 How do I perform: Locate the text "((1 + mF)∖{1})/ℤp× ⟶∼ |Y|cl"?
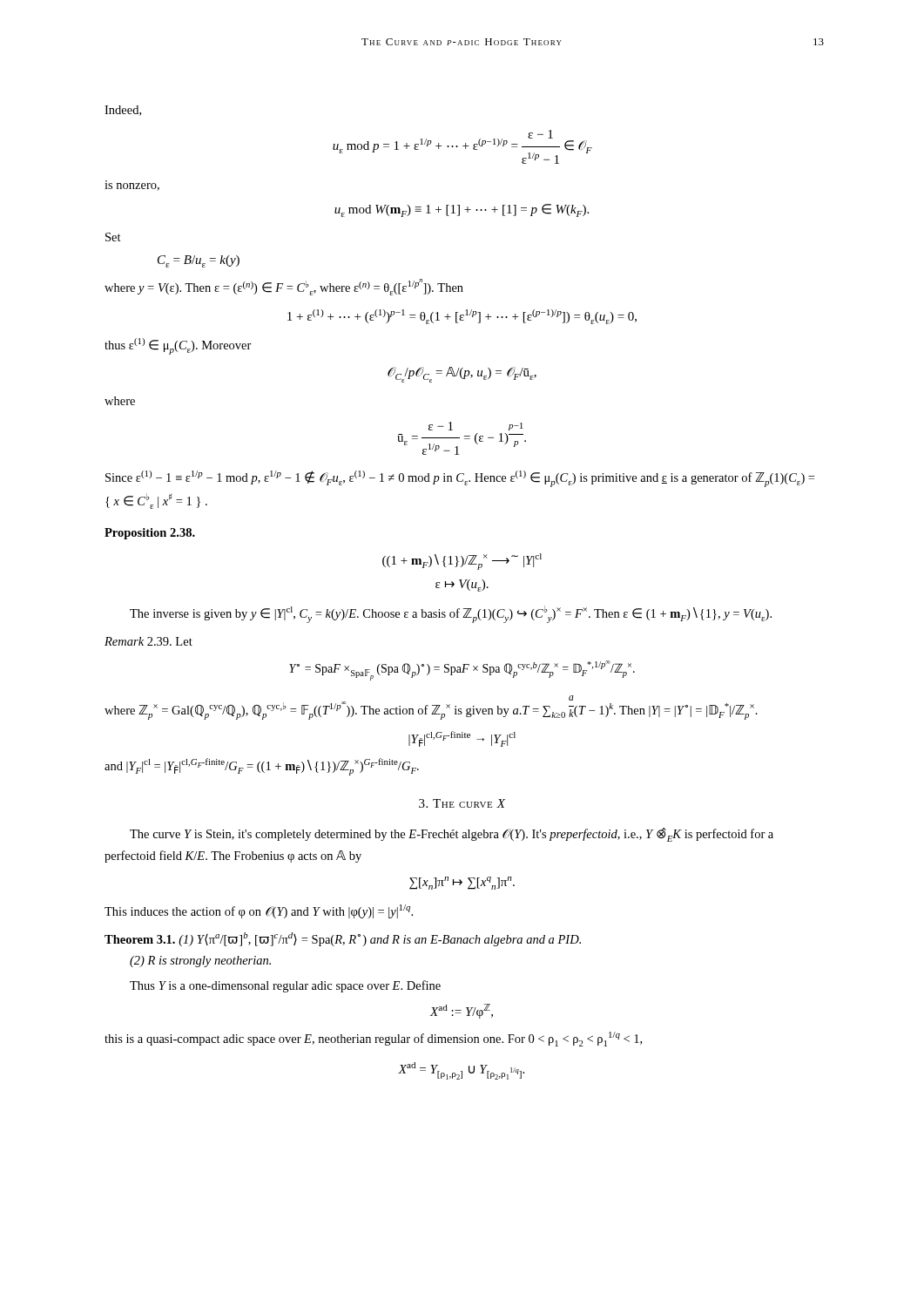point(462,560)
